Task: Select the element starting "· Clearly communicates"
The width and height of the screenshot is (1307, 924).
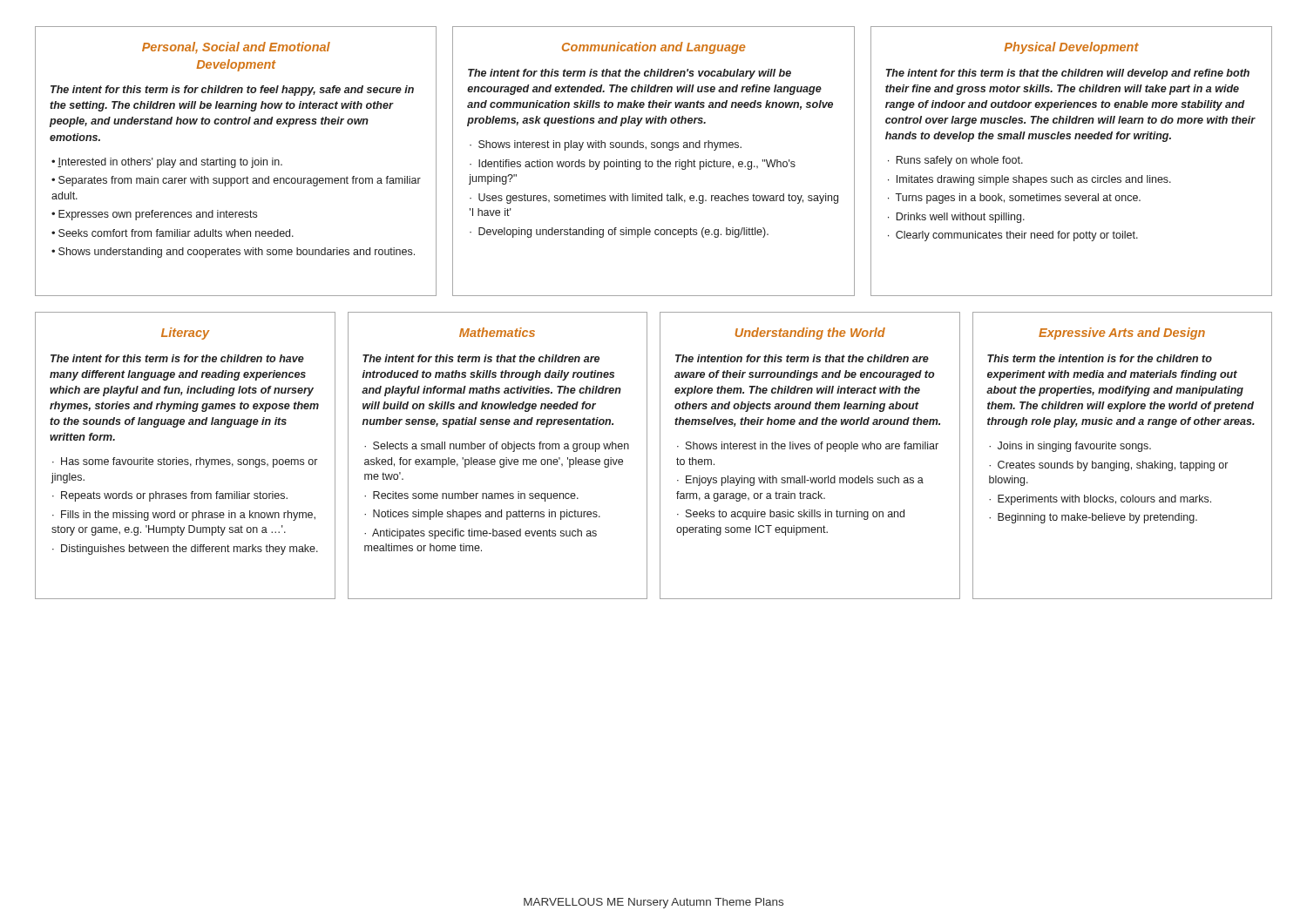Action: click(1012, 235)
